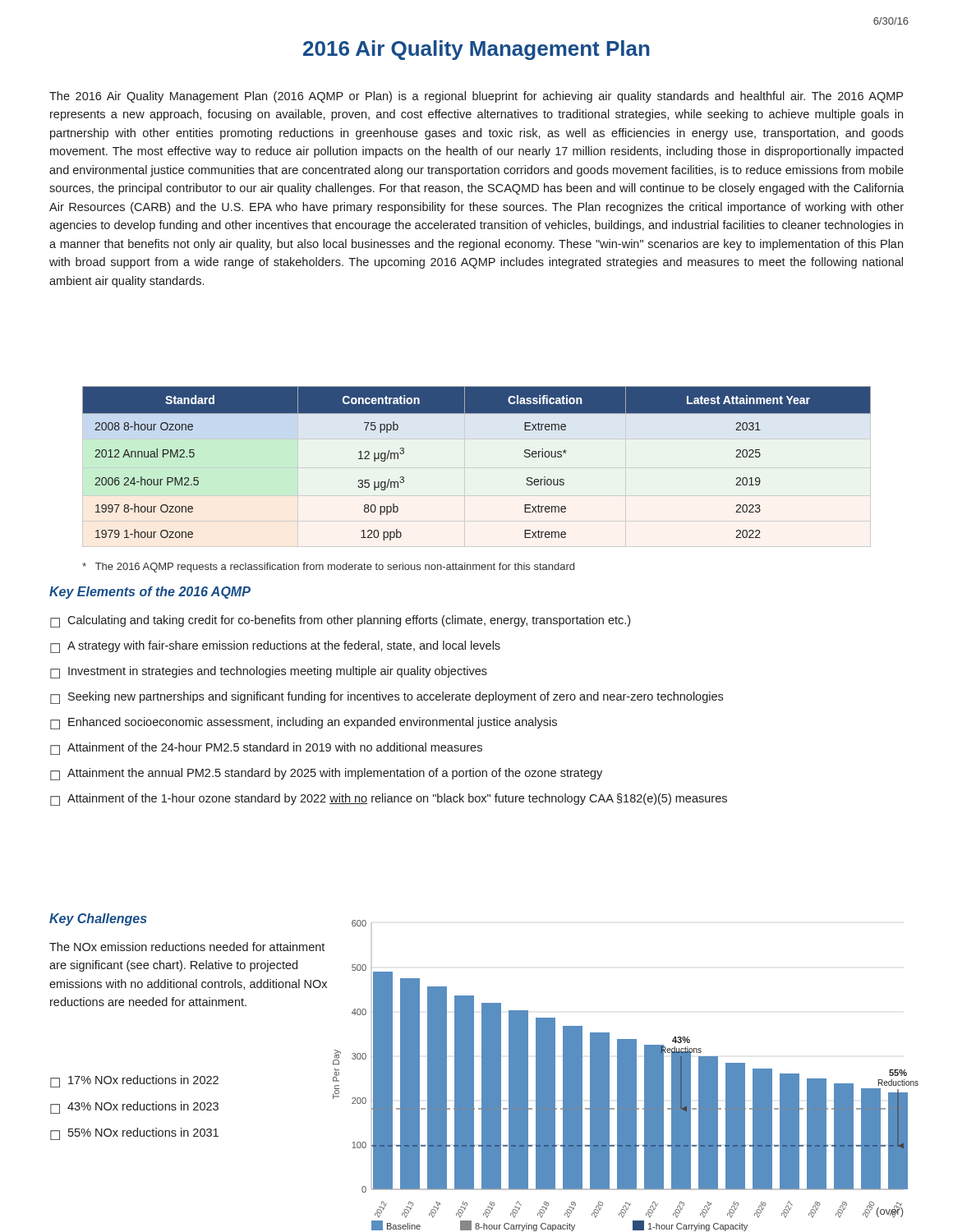Screen dimensions: 1232x953
Task: Locate the section header with the text "Key Challenges"
Action: coord(98,919)
